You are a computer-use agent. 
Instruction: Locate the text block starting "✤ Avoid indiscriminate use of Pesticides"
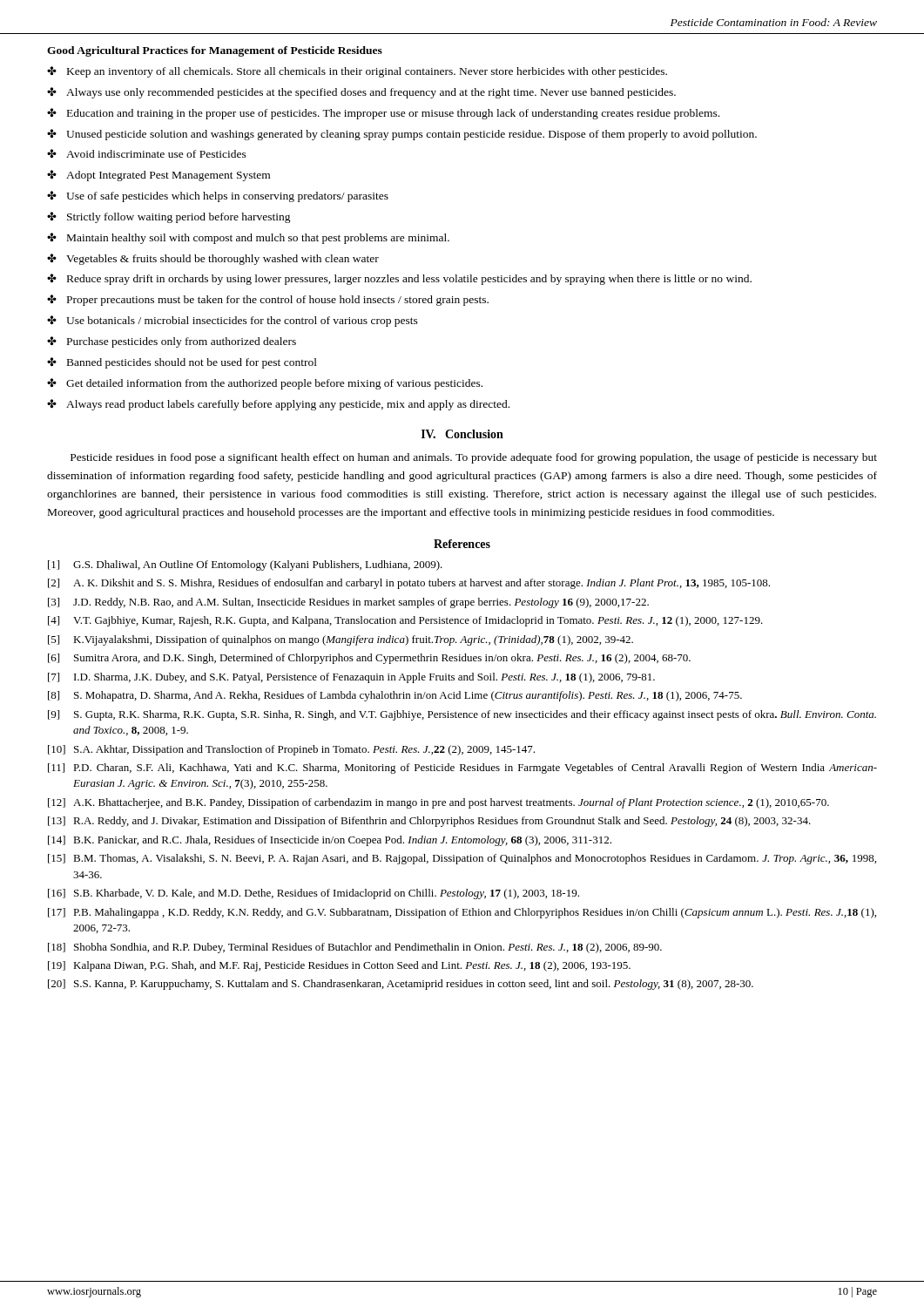point(147,153)
